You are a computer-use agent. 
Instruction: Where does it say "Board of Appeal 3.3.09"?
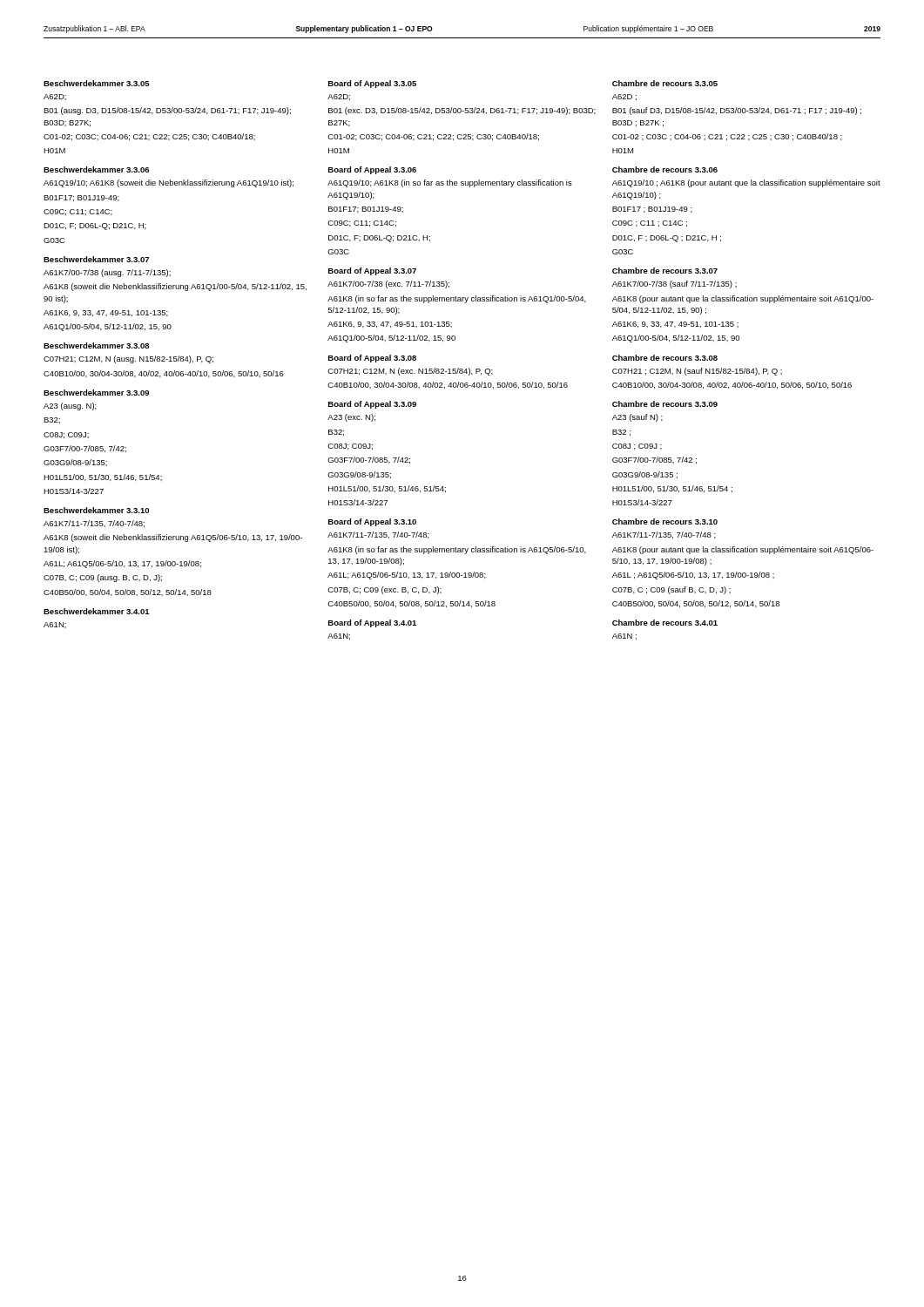[x=372, y=404]
